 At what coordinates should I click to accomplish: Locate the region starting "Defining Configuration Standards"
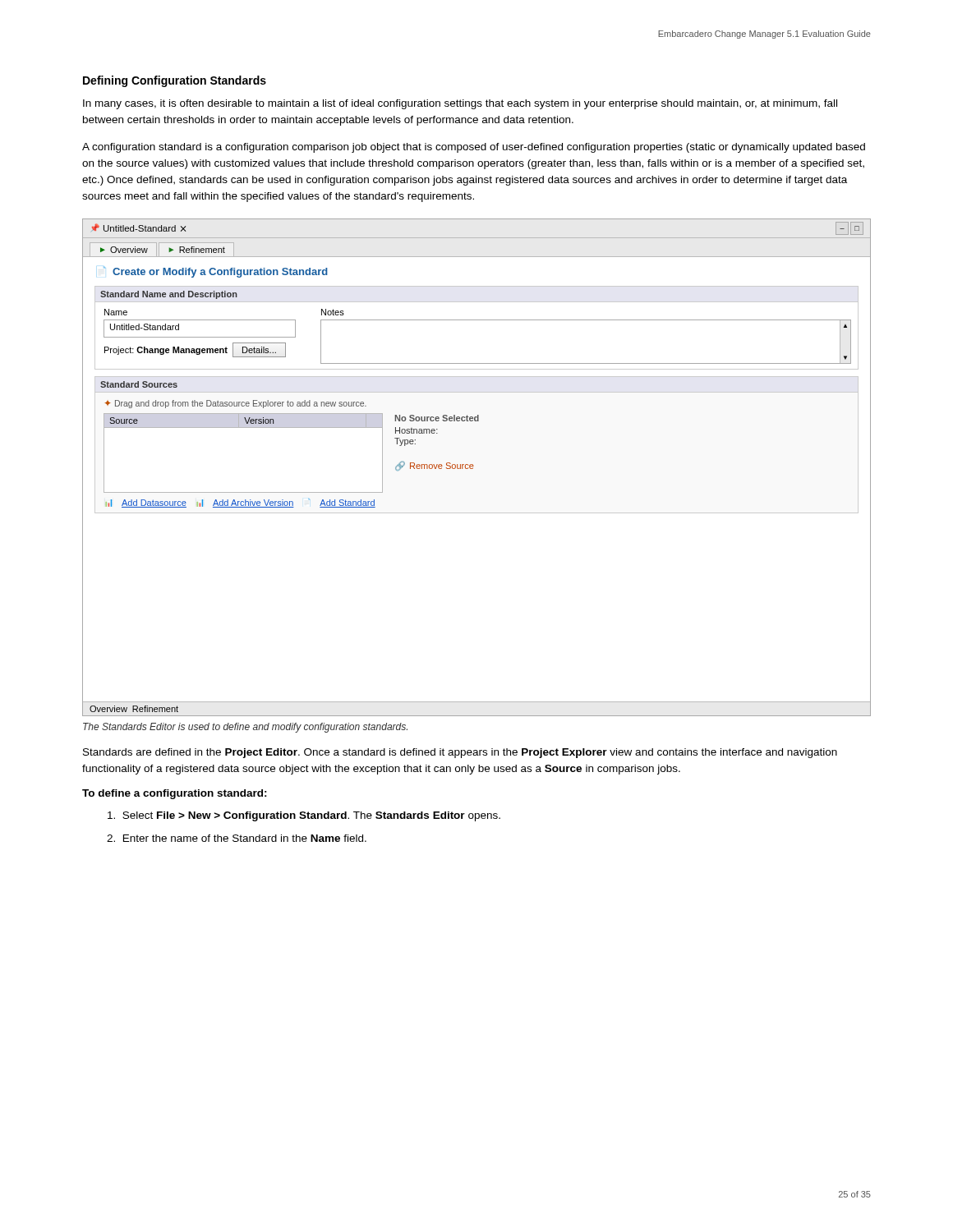click(x=174, y=81)
